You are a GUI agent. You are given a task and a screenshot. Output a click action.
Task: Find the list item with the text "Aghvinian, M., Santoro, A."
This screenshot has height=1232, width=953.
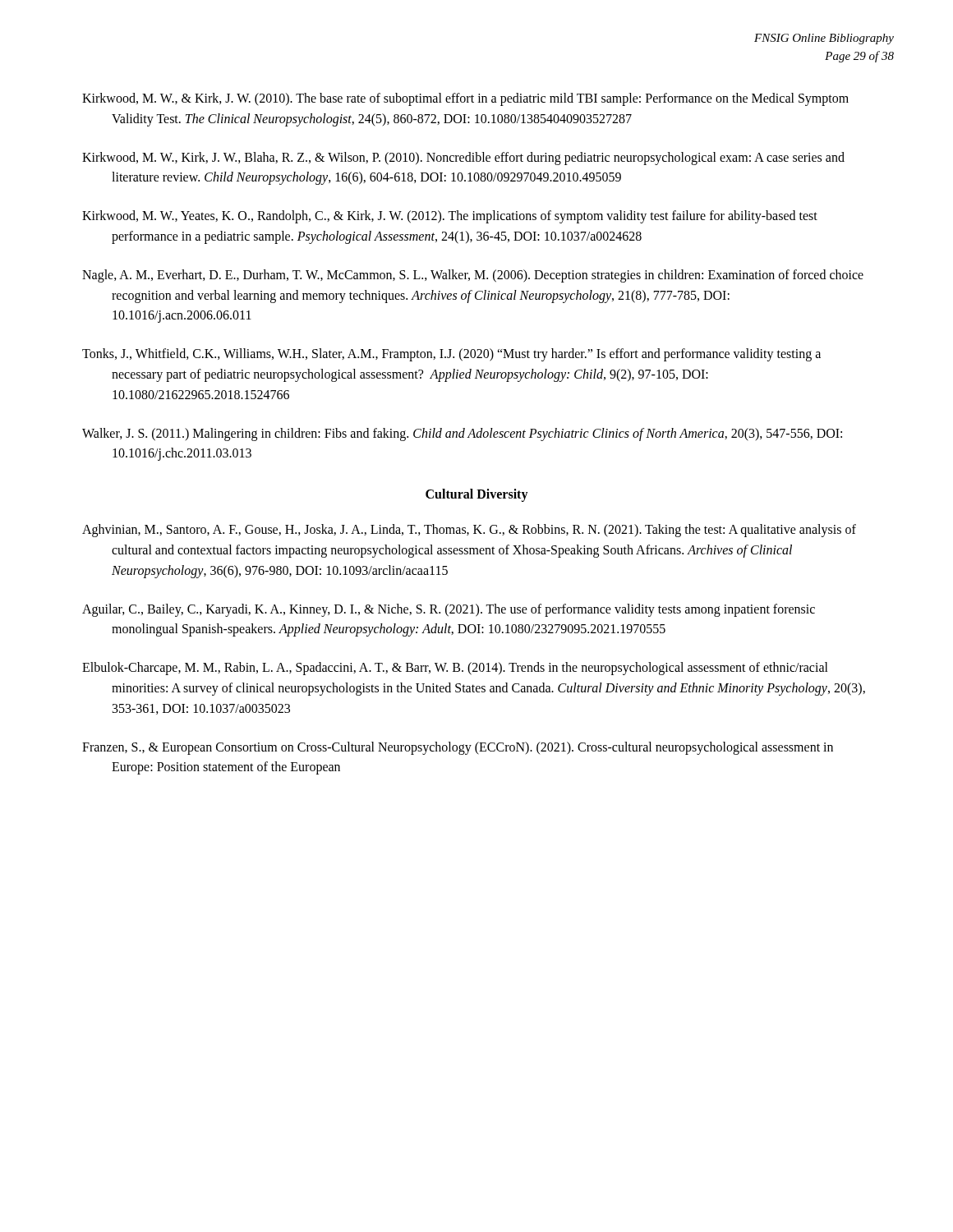click(469, 550)
